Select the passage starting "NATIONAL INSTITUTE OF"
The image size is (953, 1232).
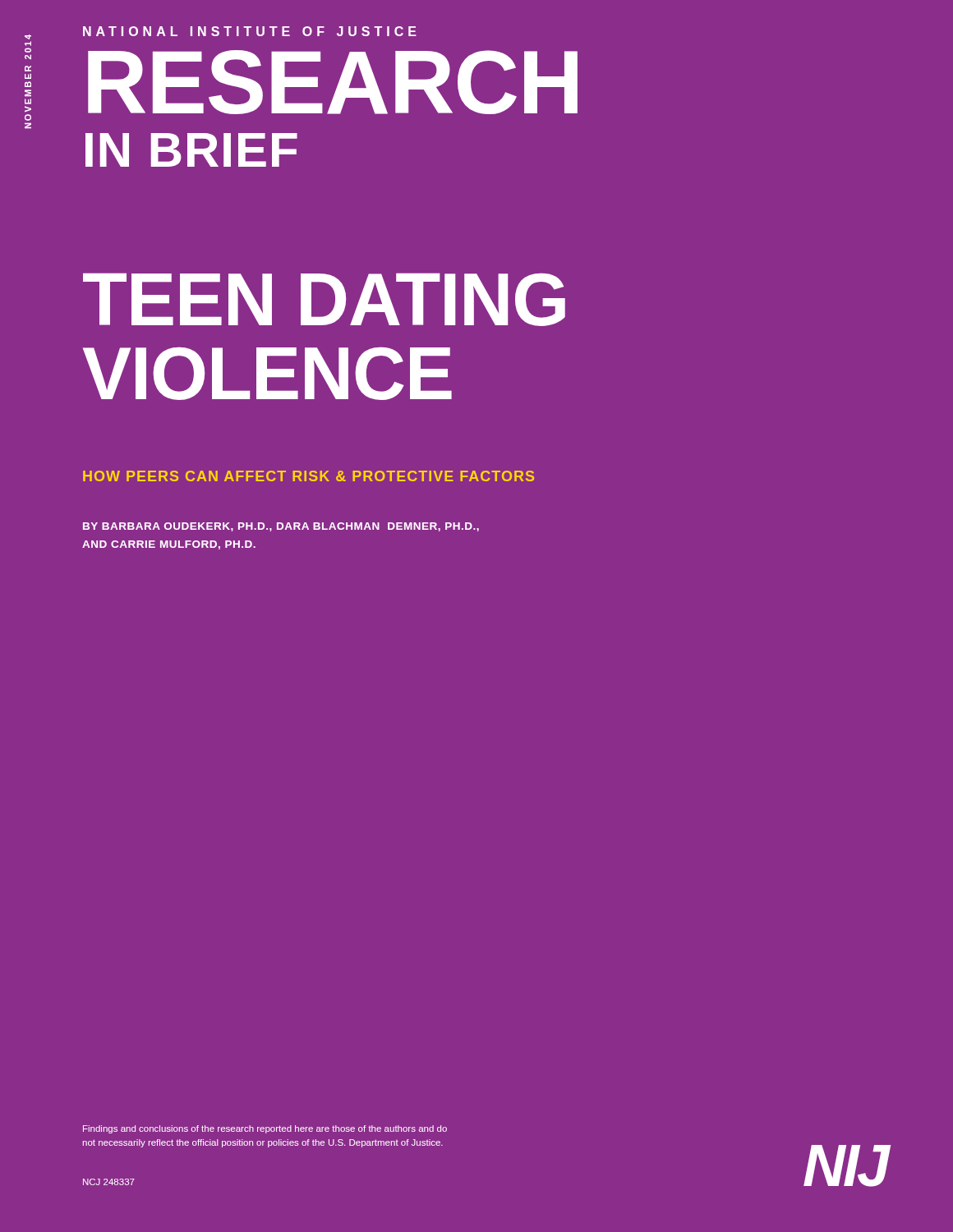(x=493, y=100)
